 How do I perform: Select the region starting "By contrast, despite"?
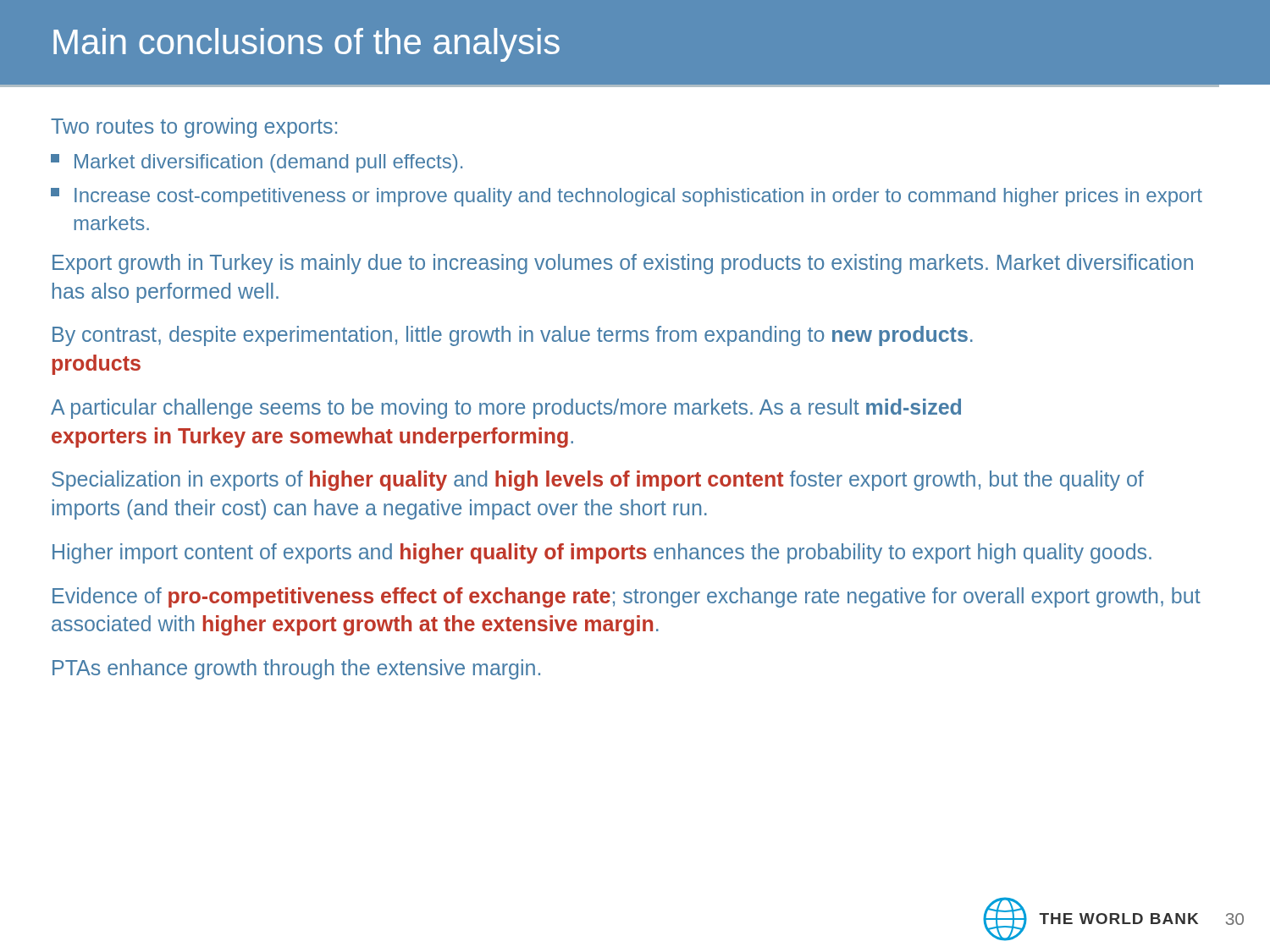click(513, 350)
